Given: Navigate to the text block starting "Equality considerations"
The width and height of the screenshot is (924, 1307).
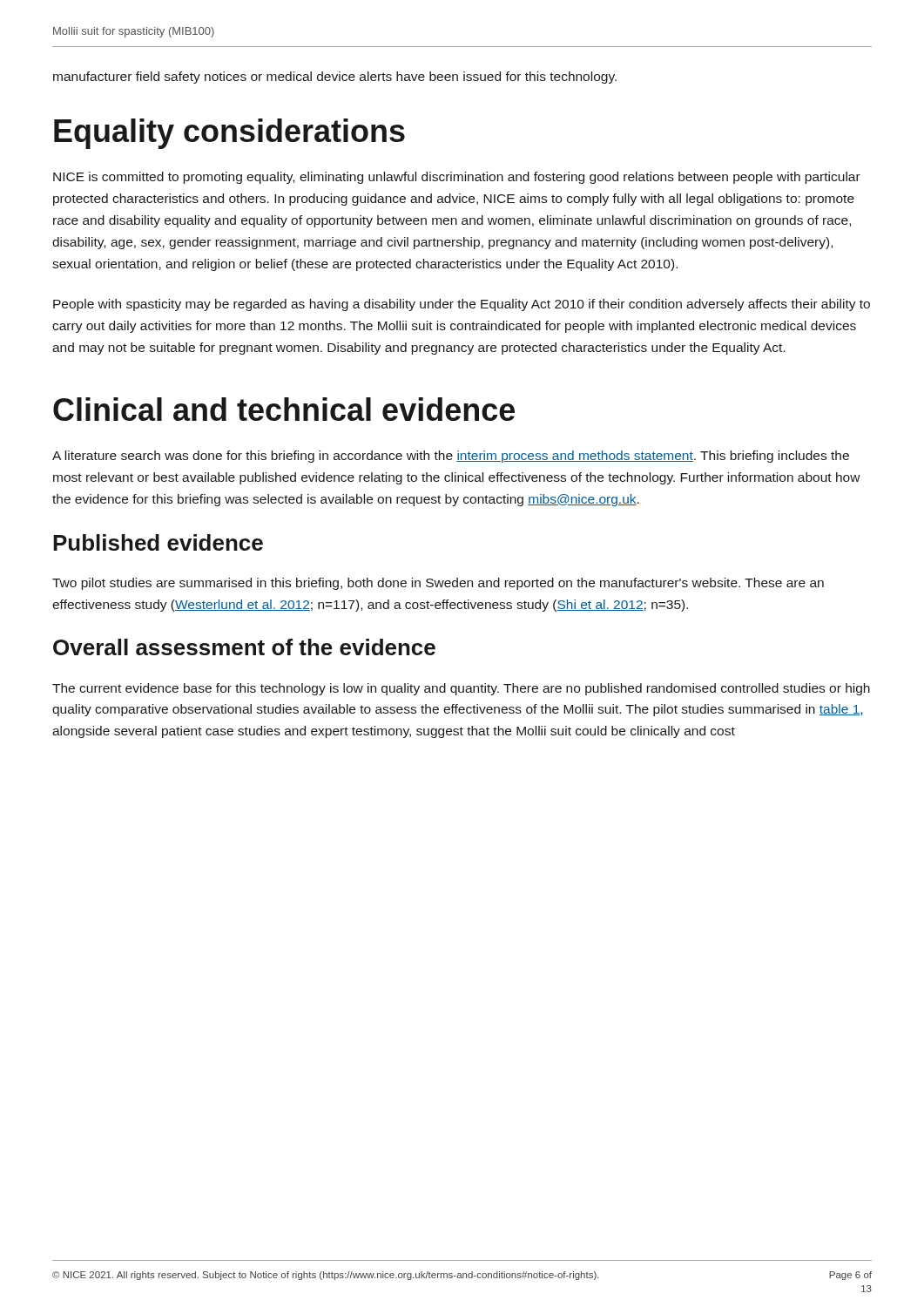Looking at the screenshot, I should click(x=229, y=131).
